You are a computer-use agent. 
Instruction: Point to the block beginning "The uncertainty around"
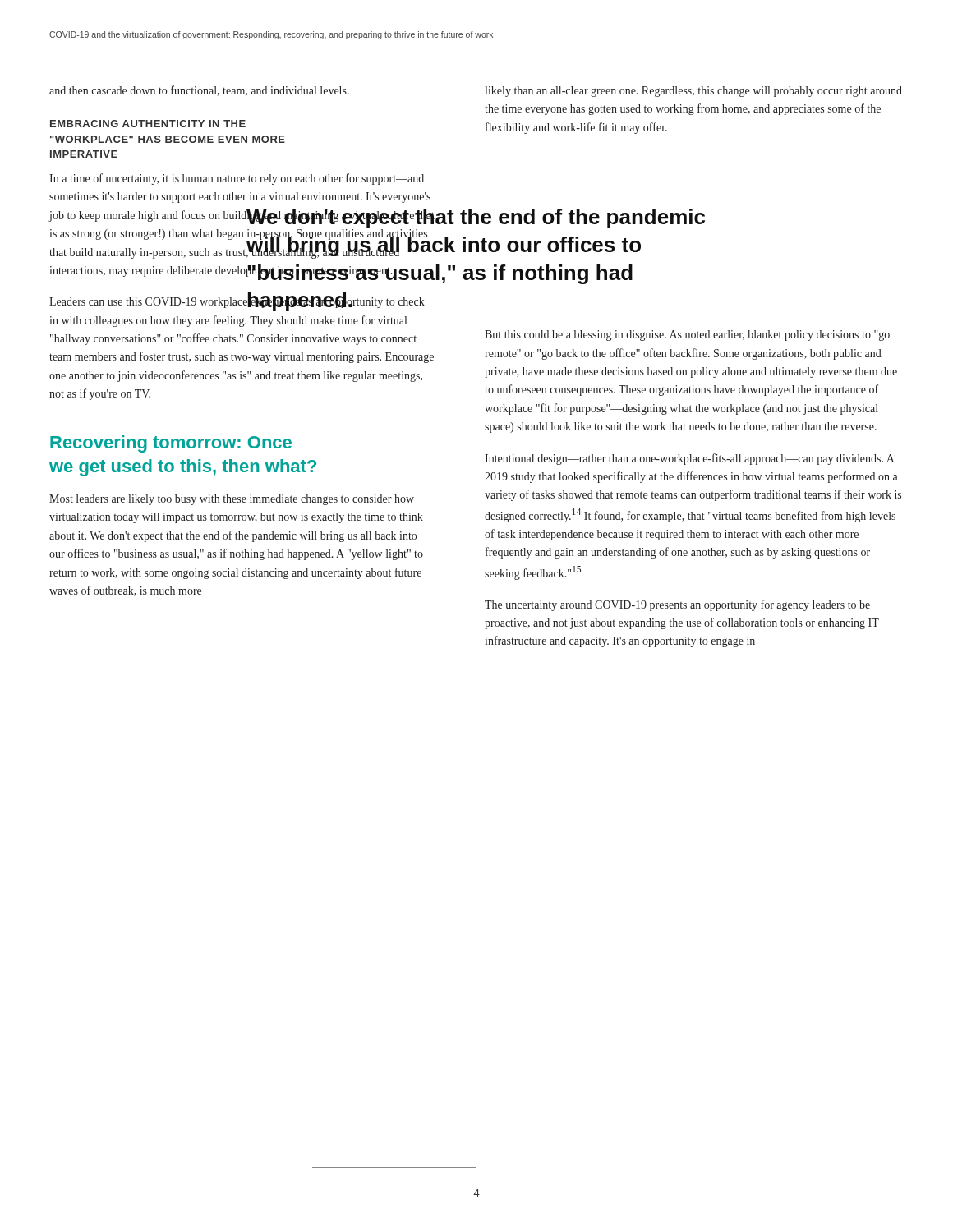click(x=682, y=623)
